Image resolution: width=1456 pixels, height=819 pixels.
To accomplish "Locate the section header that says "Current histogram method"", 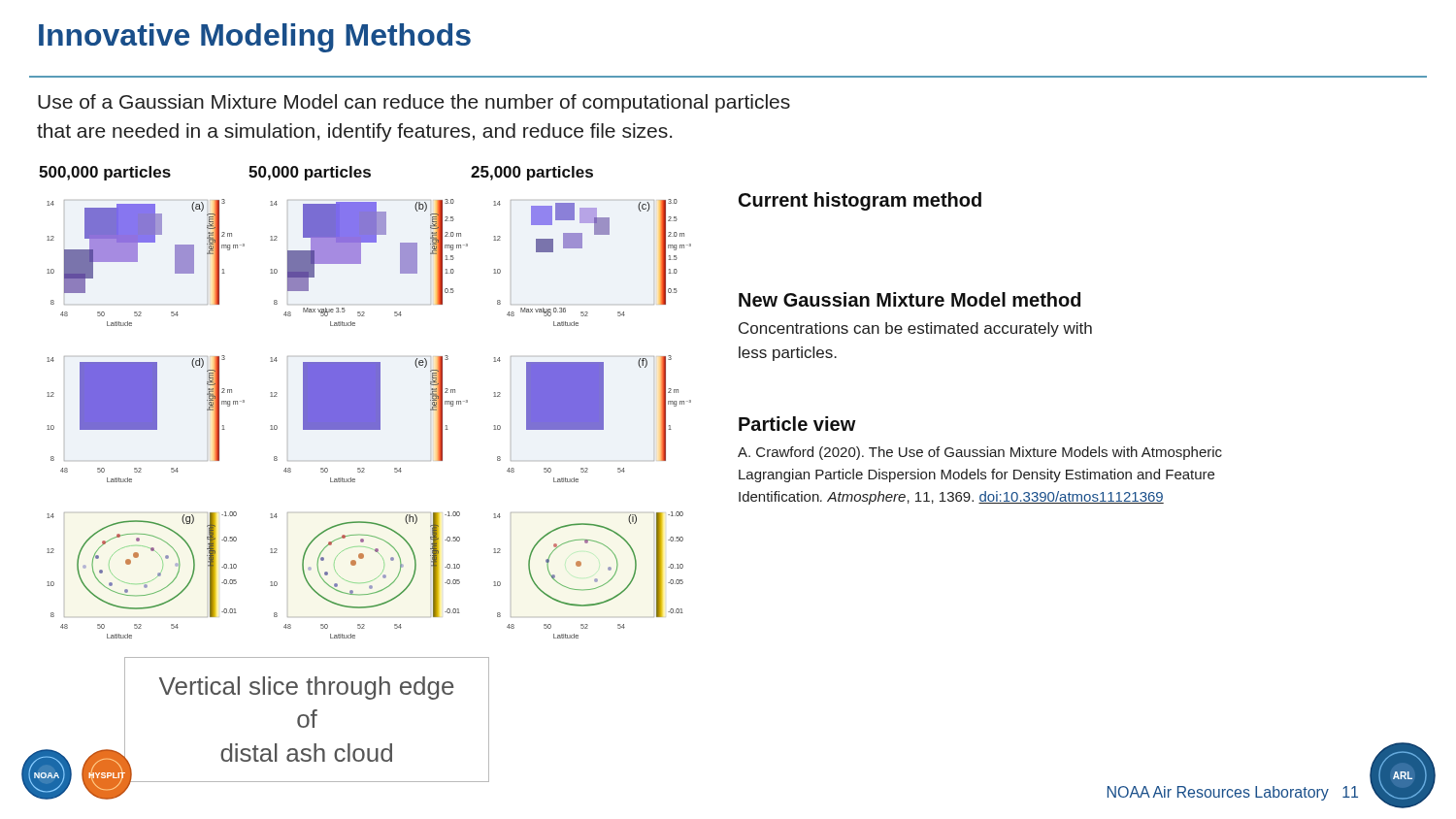I will 860,201.
